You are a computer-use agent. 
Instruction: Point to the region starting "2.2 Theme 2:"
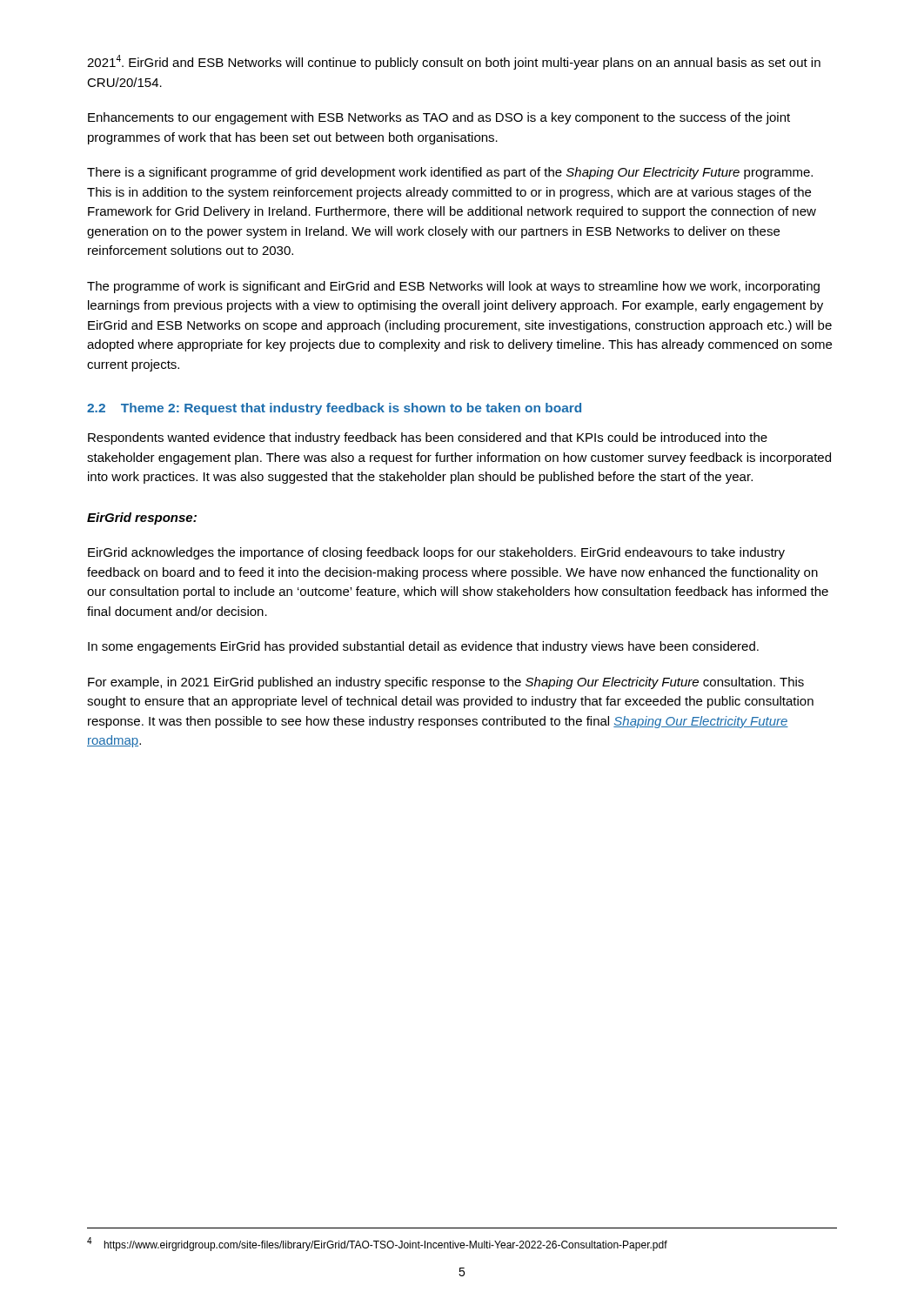point(335,408)
